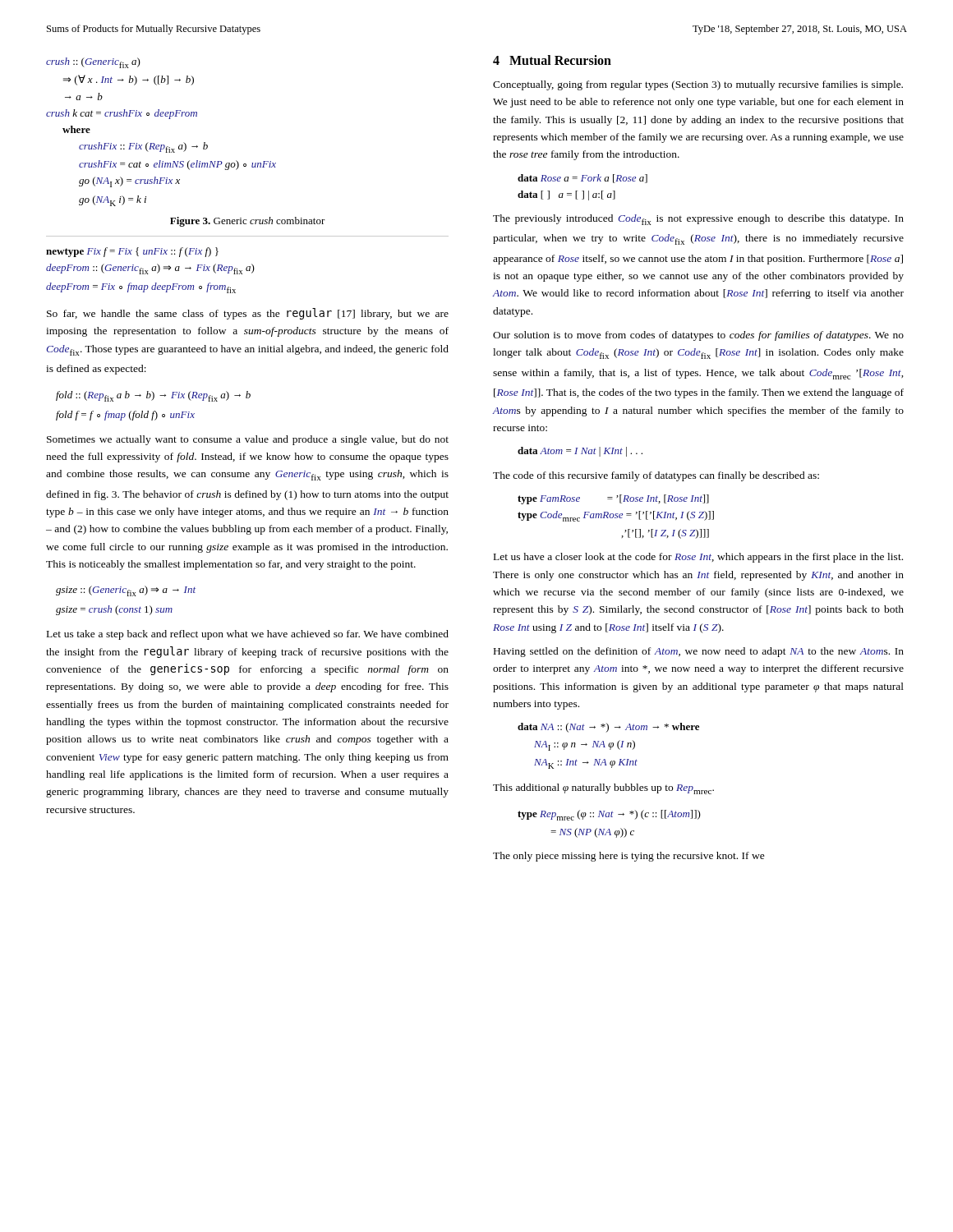
Task: Where is the passage that starts "newtype Fix f = Fix {"?
Action: (x=150, y=270)
